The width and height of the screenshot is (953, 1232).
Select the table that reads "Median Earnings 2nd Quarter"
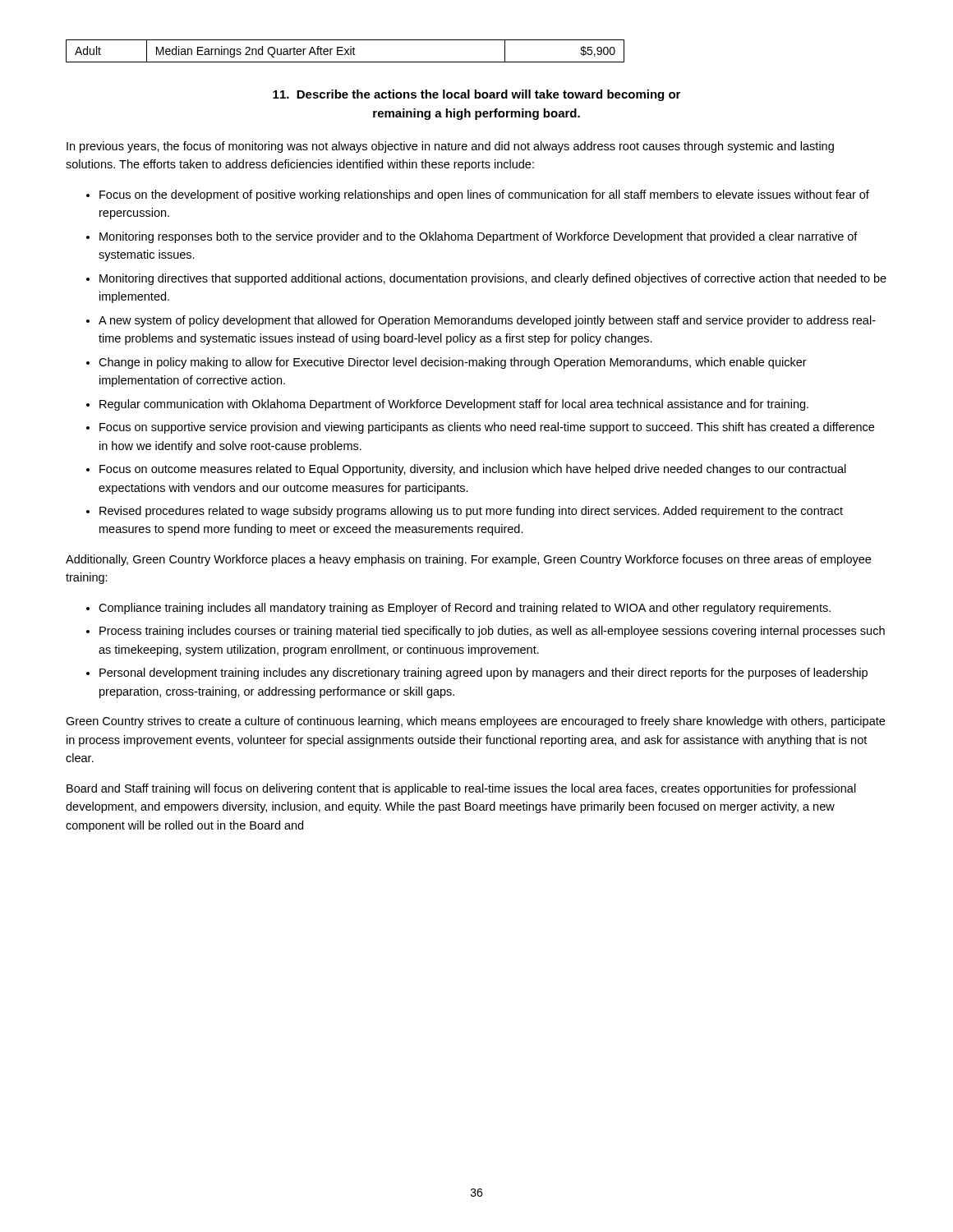(476, 51)
